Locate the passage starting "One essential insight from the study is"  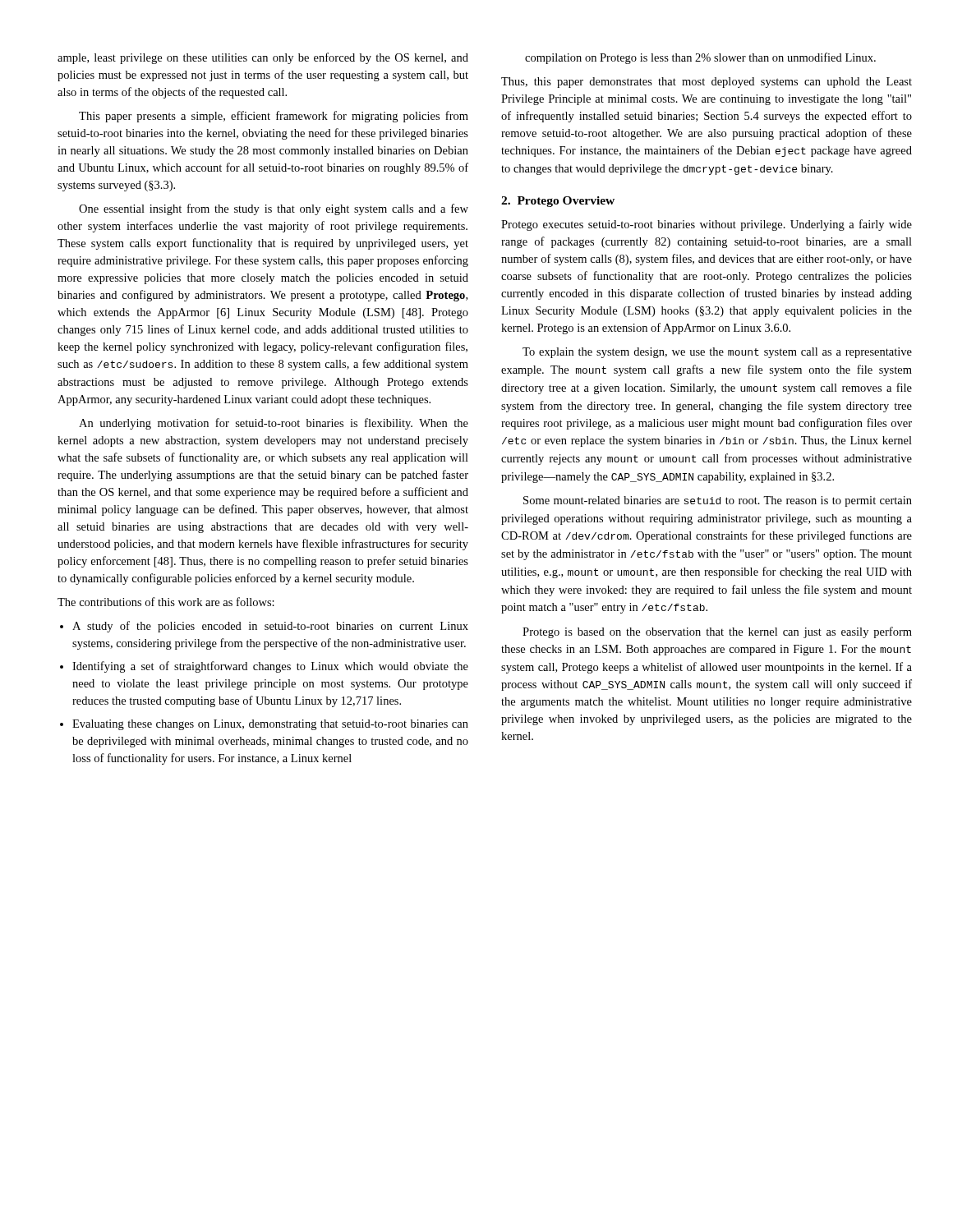coord(263,304)
